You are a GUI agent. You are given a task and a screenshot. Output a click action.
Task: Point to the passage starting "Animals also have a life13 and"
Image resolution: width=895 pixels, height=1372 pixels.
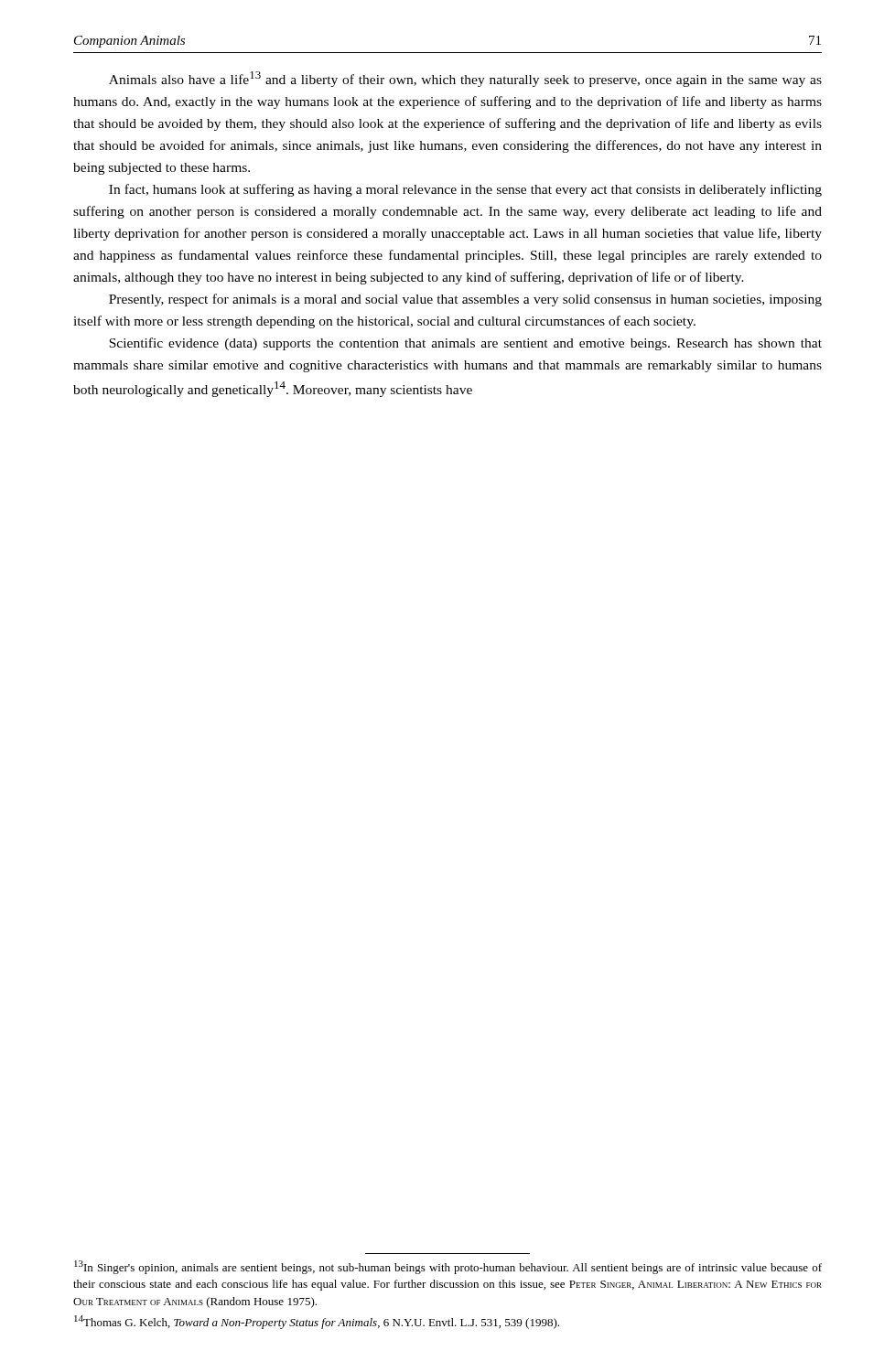448,121
